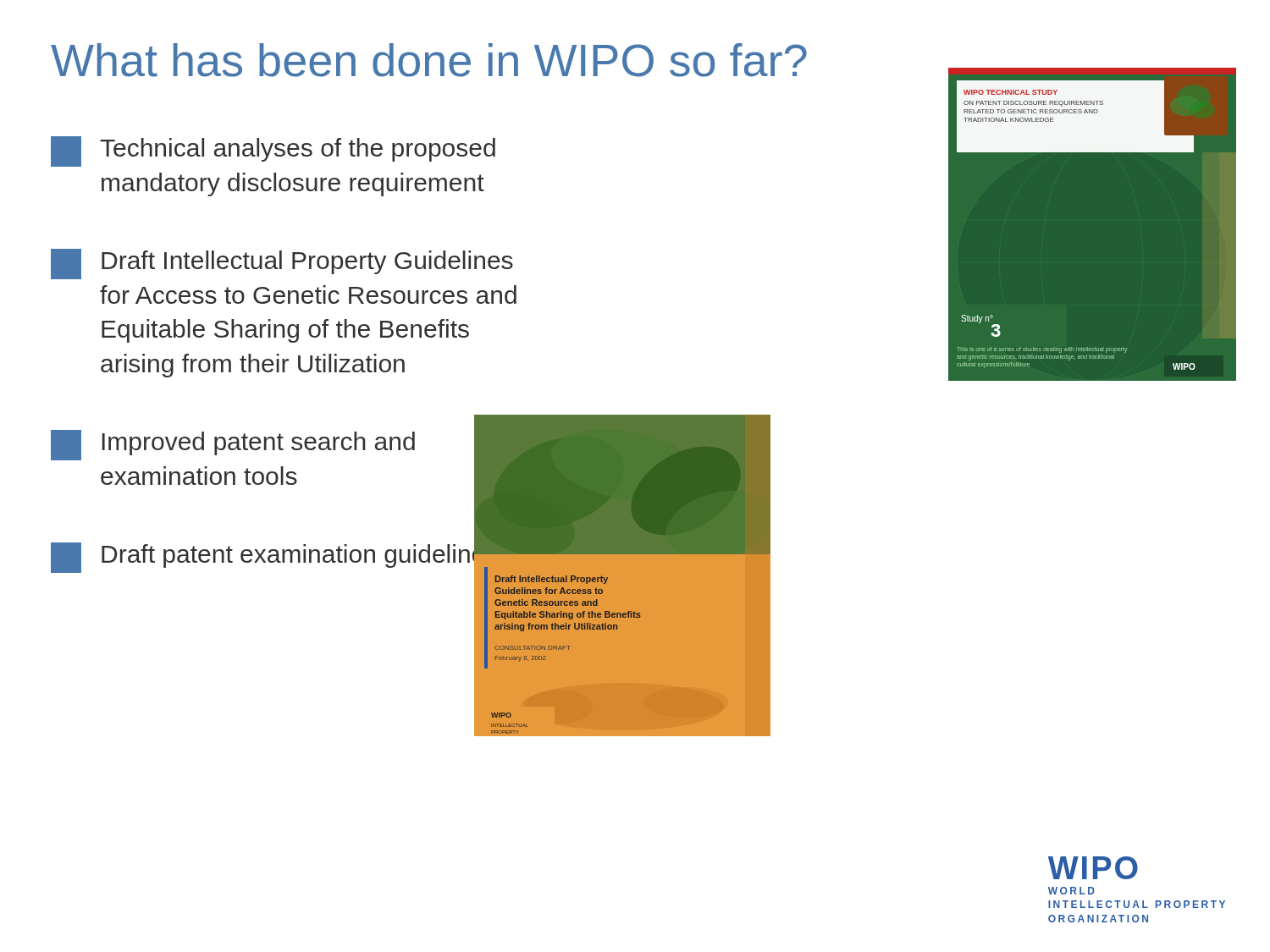
Task: Navigate to the region starting "What has been done in WIPO so"
Action: (x=429, y=60)
